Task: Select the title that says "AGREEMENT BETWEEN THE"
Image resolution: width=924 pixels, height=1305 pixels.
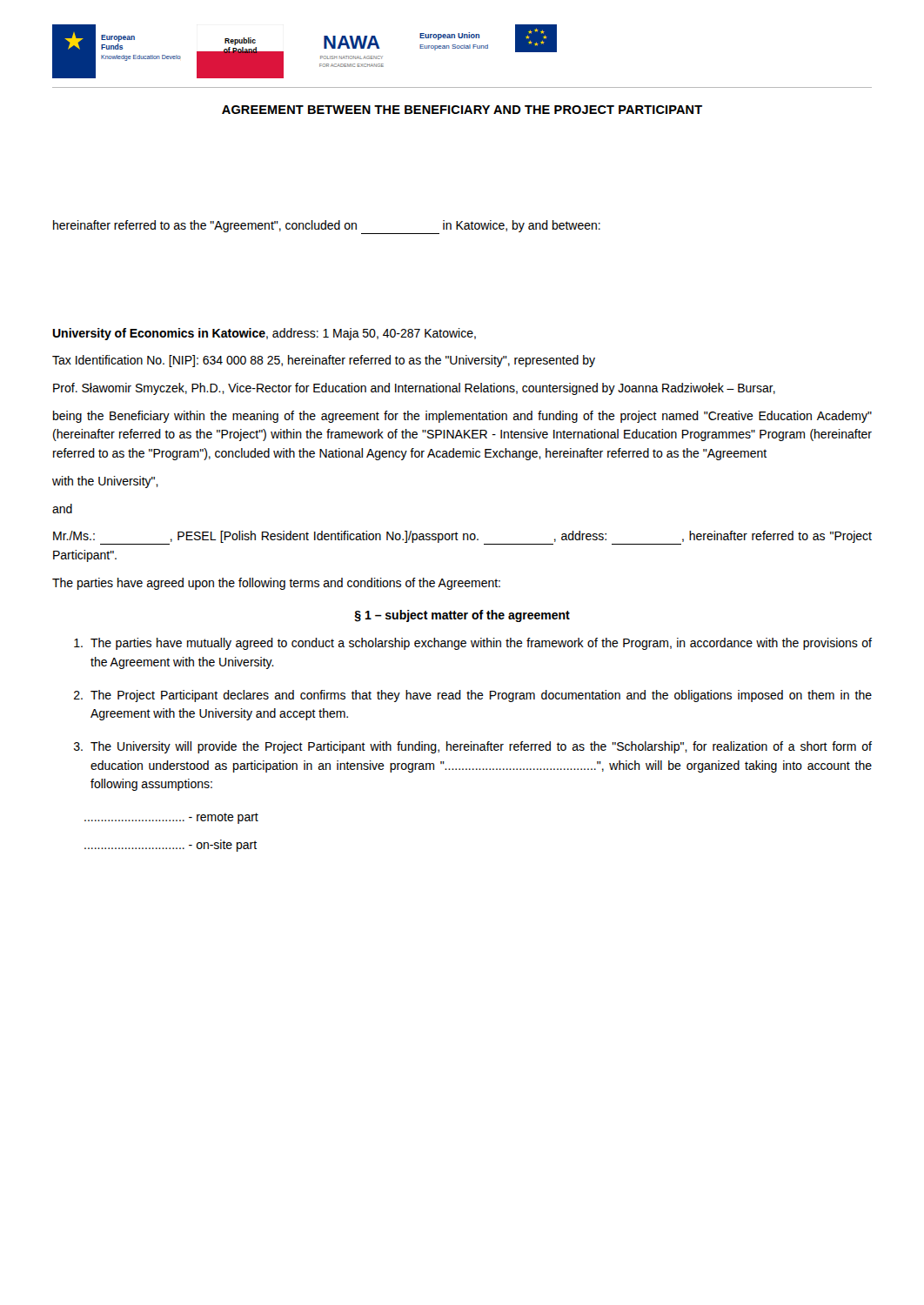Action: (462, 110)
